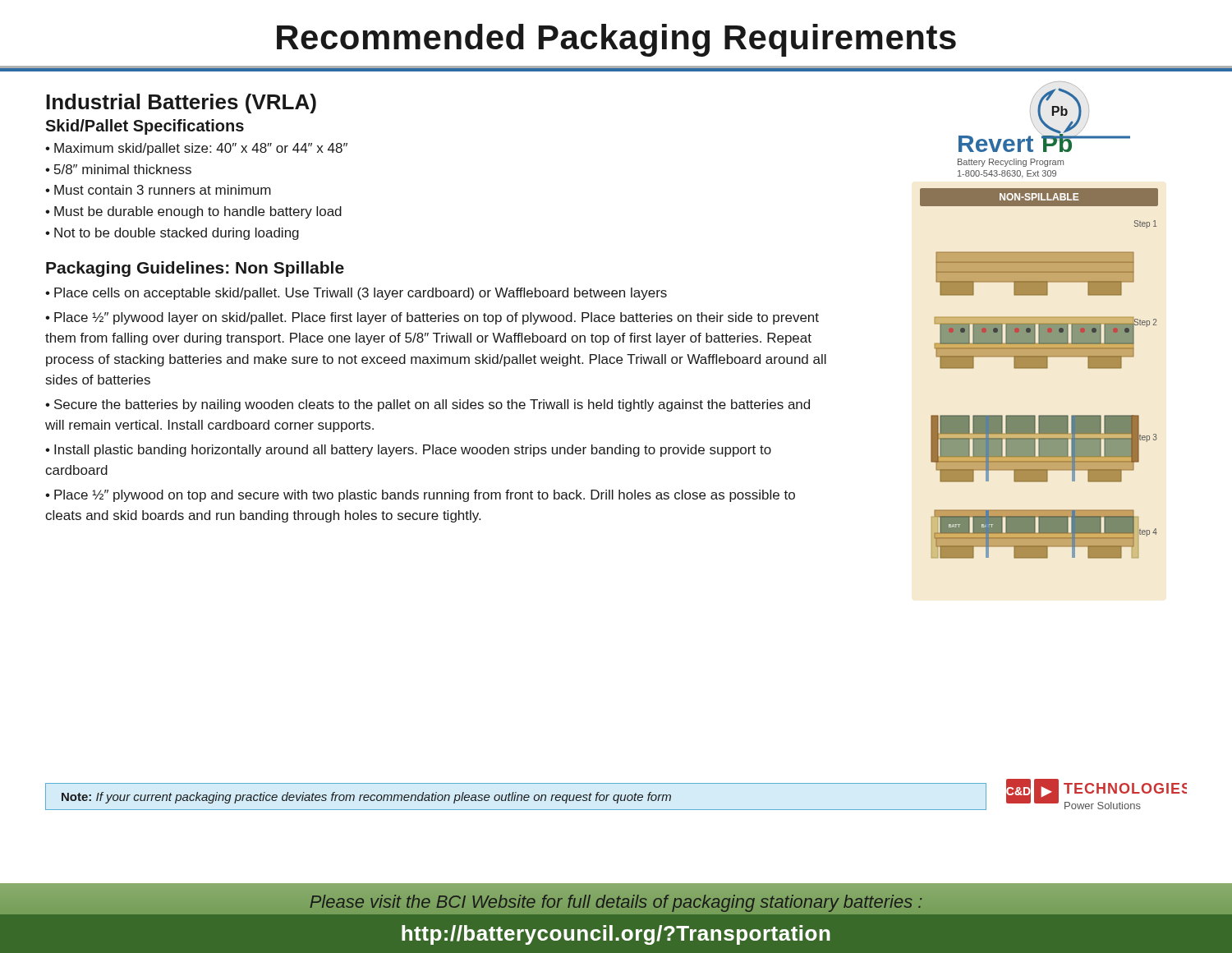Find the block on this page that starts "Must contain 3 runners at"
This screenshot has height=953, width=1232.
point(162,190)
